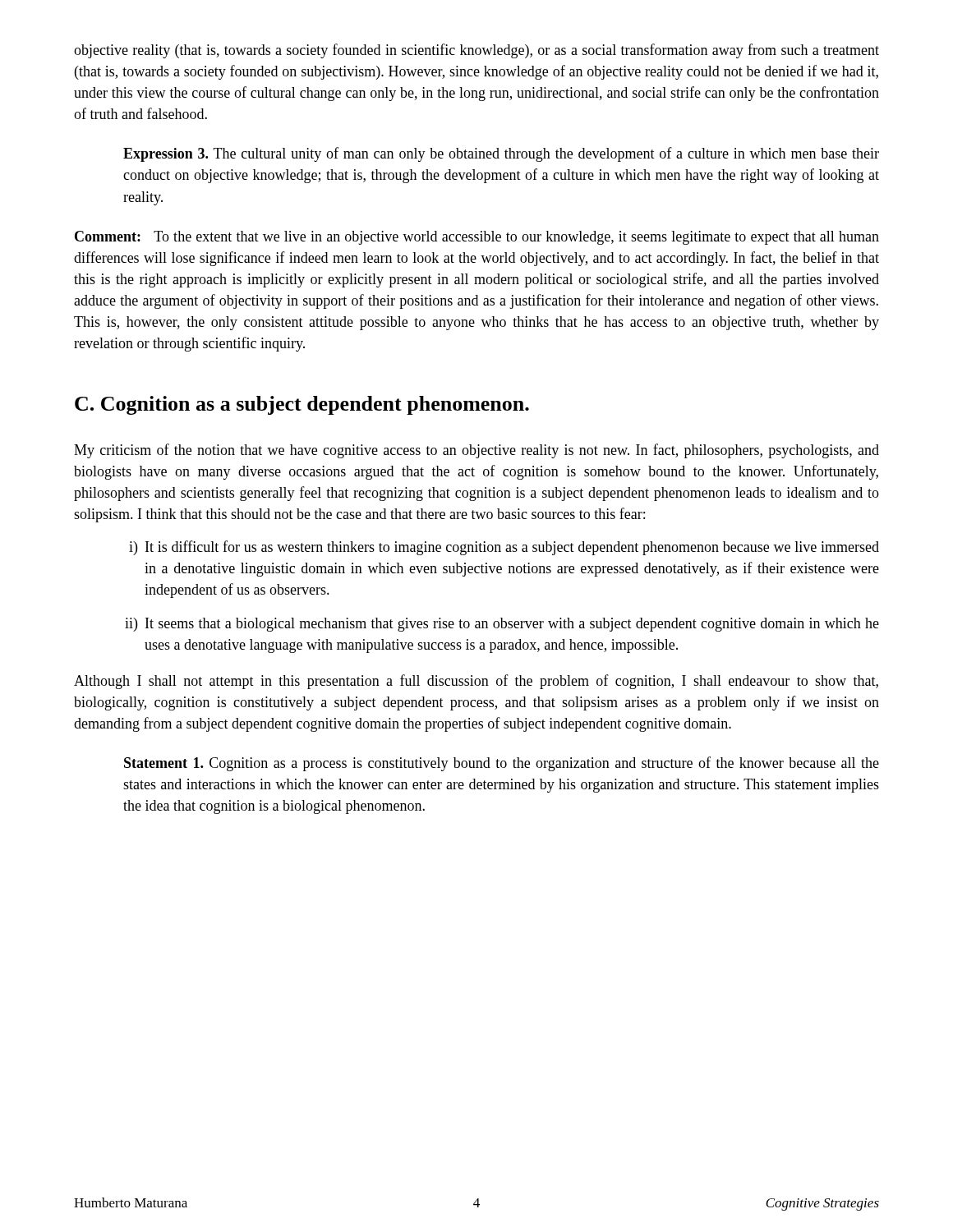This screenshot has width=953, height=1232.
Task: Select the section header that says "C. Cognition as"
Action: (302, 404)
